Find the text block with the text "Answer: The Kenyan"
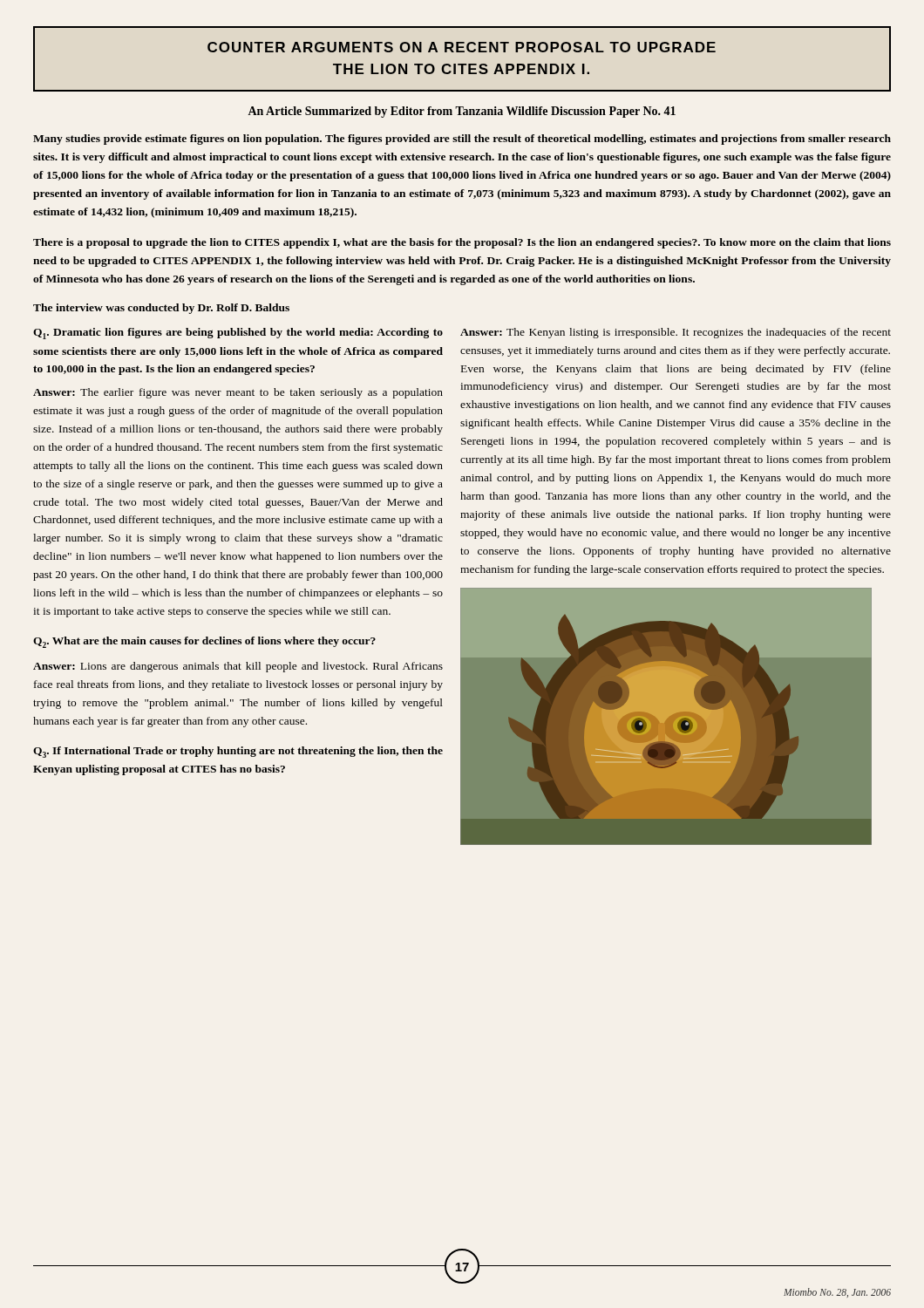 pos(676,450)
